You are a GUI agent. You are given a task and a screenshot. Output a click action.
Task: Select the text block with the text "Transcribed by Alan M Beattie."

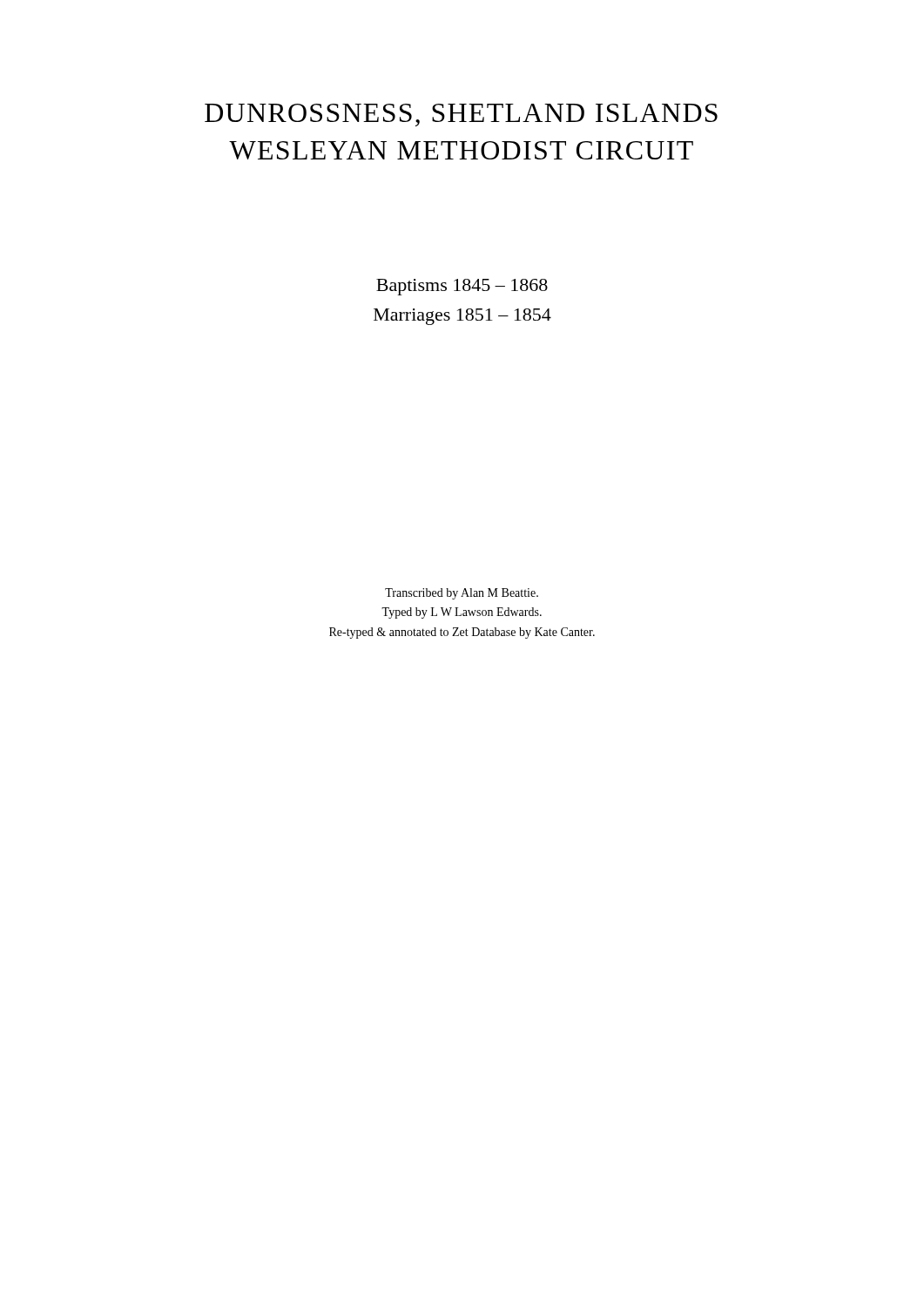click(462, 613)
